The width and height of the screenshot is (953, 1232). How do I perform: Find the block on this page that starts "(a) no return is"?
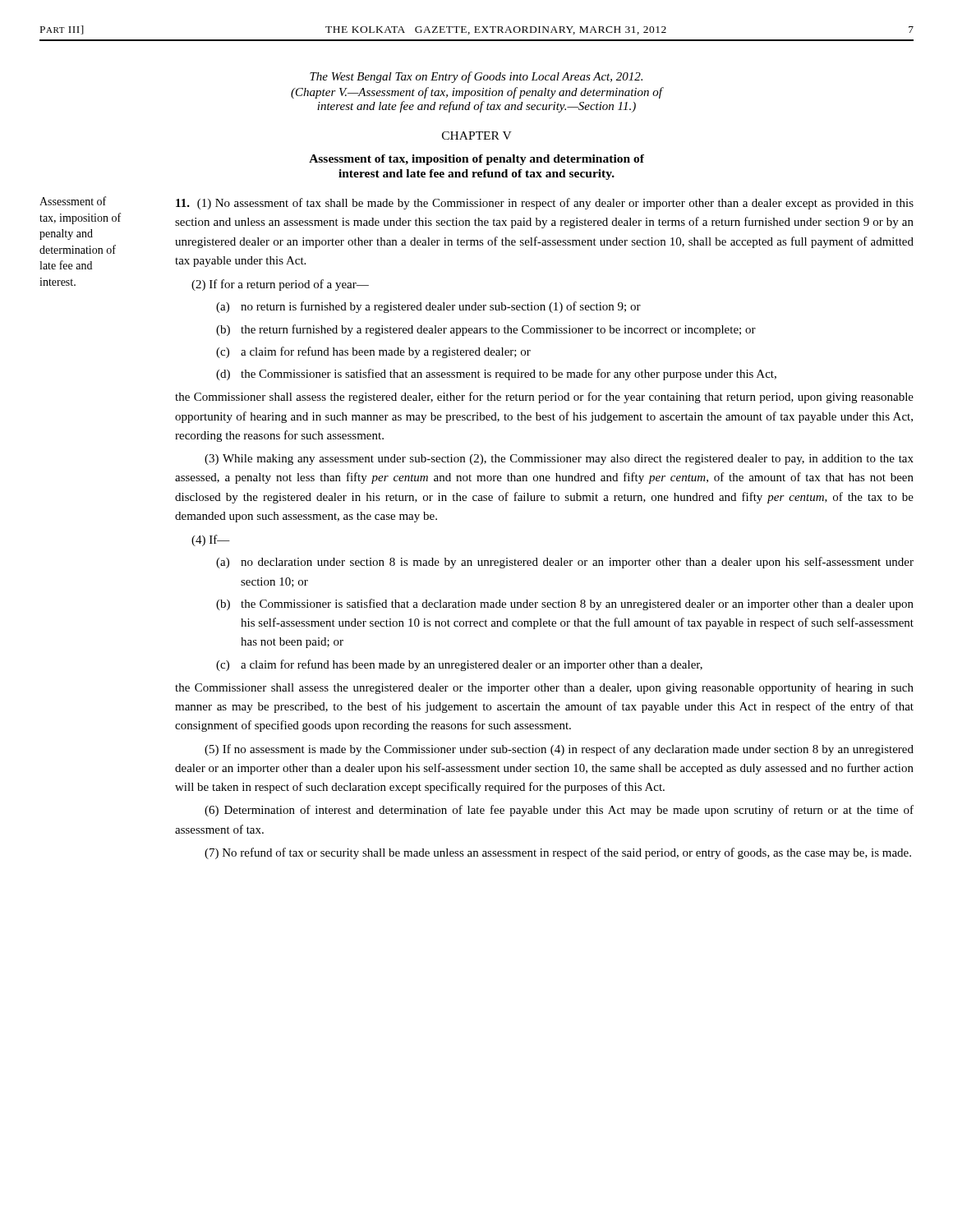coord(565,307)
